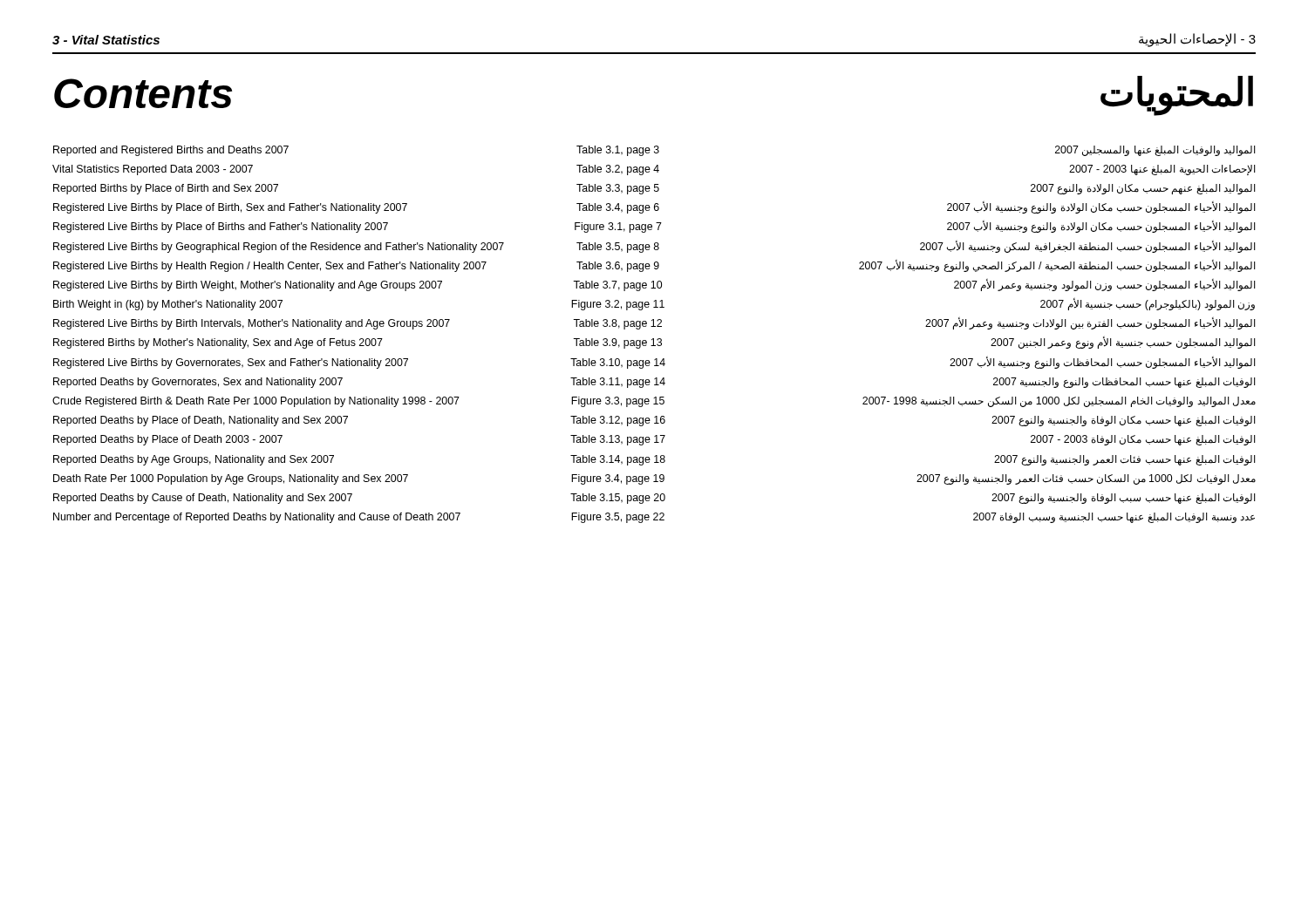Click on the list item containing "Registered Live Births by Geographical Region"

[654, 246]
